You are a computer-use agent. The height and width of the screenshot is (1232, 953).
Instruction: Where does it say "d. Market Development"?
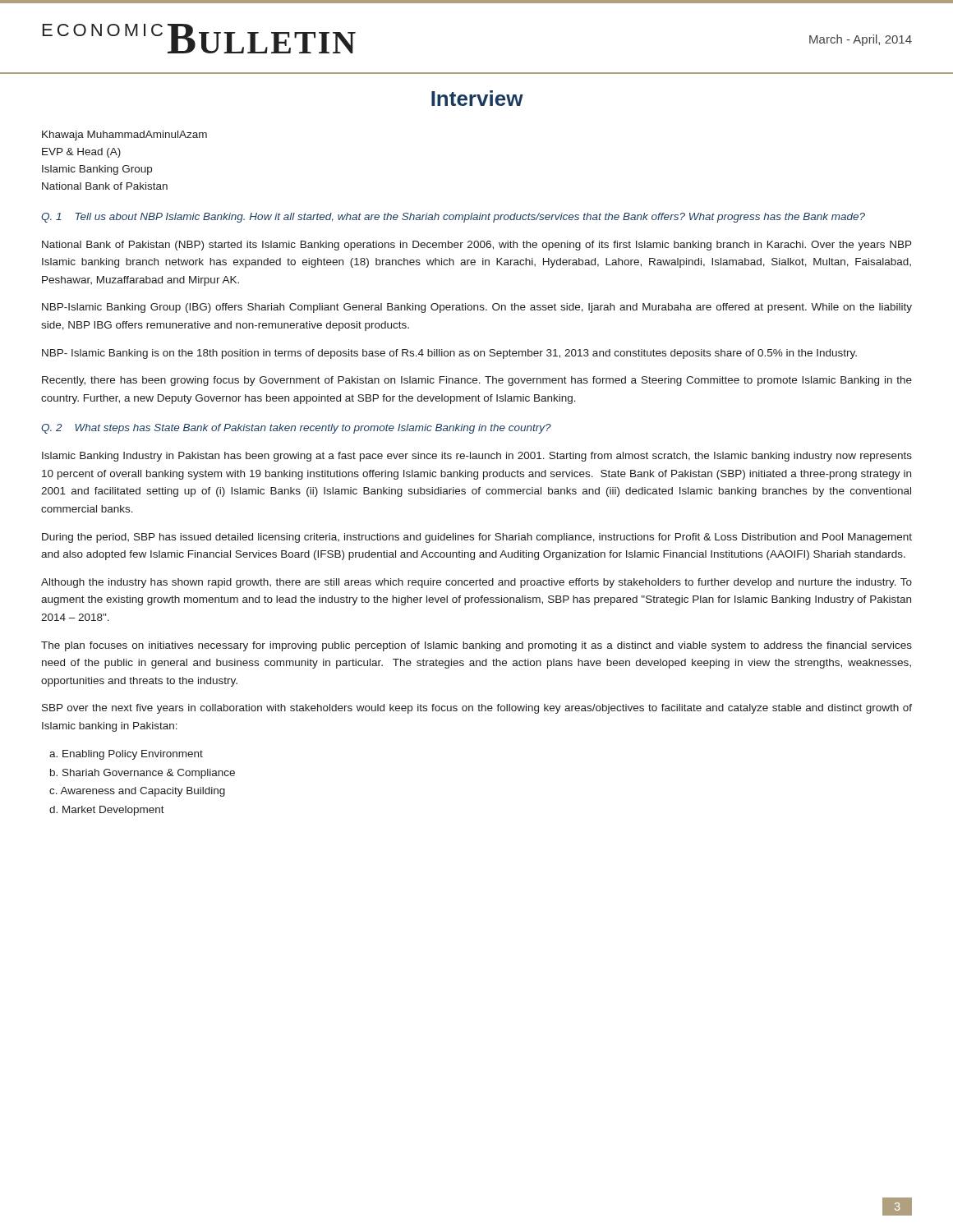[107, 810]
